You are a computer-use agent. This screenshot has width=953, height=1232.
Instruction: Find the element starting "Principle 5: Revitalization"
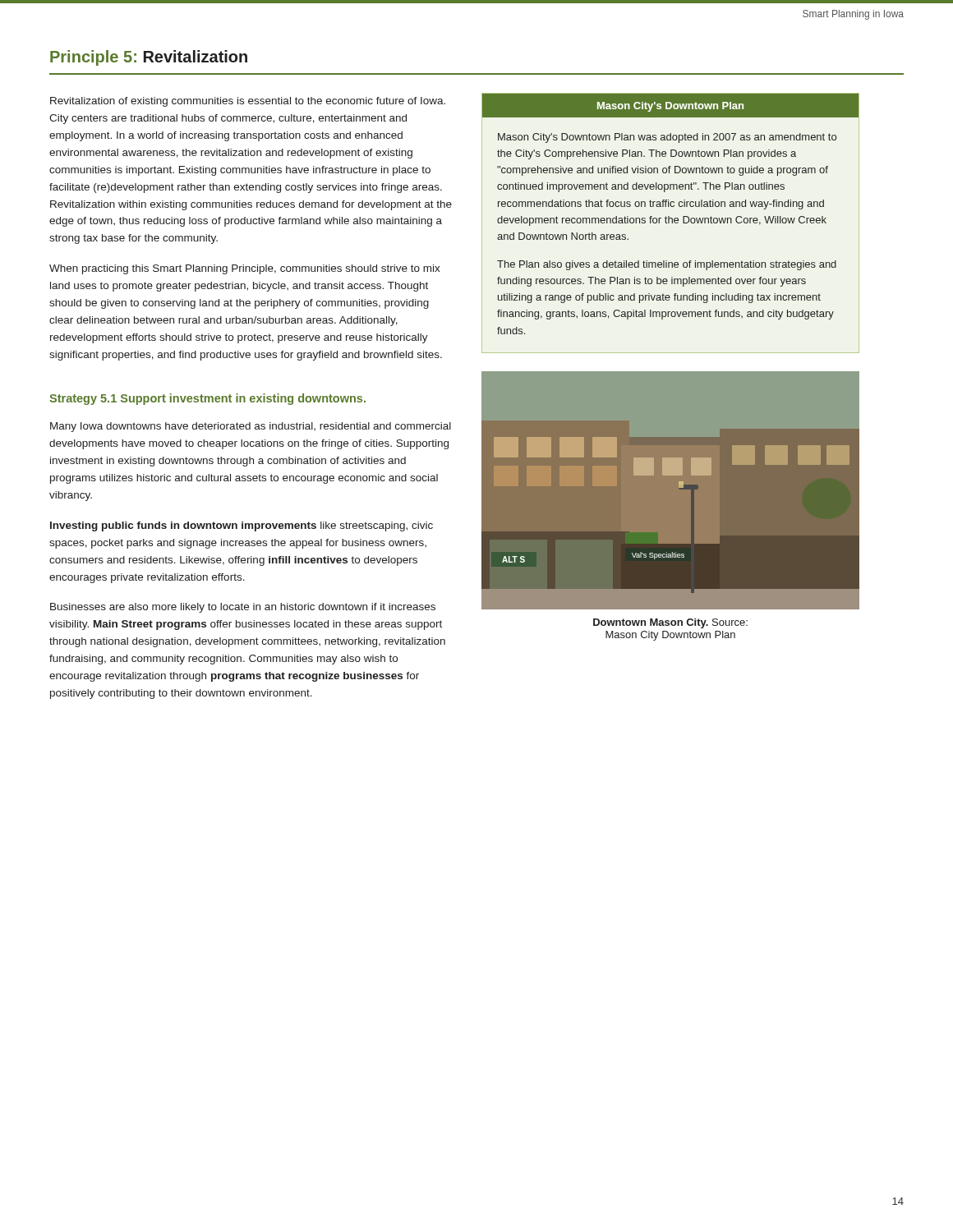click(149, 57)
